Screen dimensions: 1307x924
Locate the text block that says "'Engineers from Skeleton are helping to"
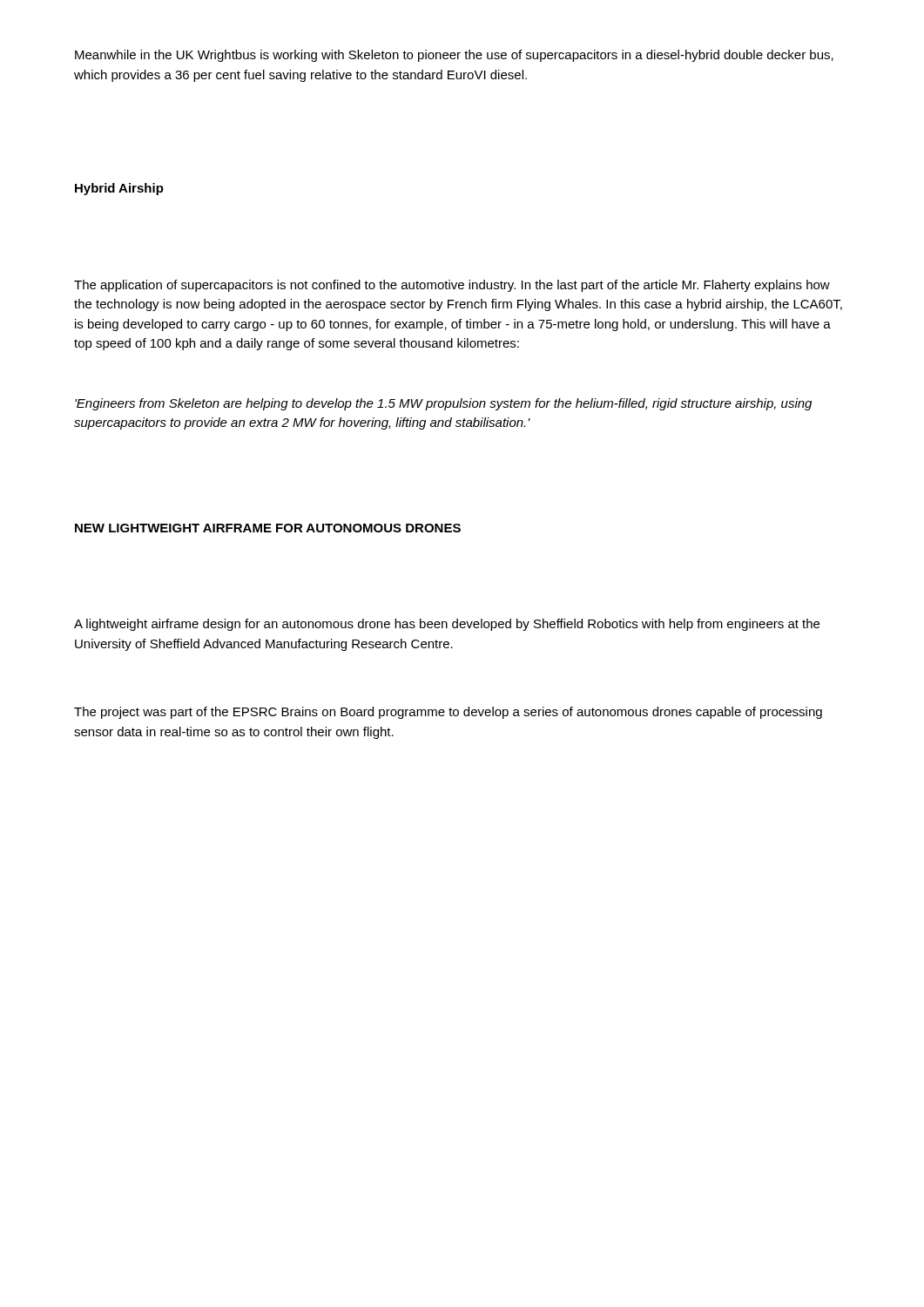443,412
